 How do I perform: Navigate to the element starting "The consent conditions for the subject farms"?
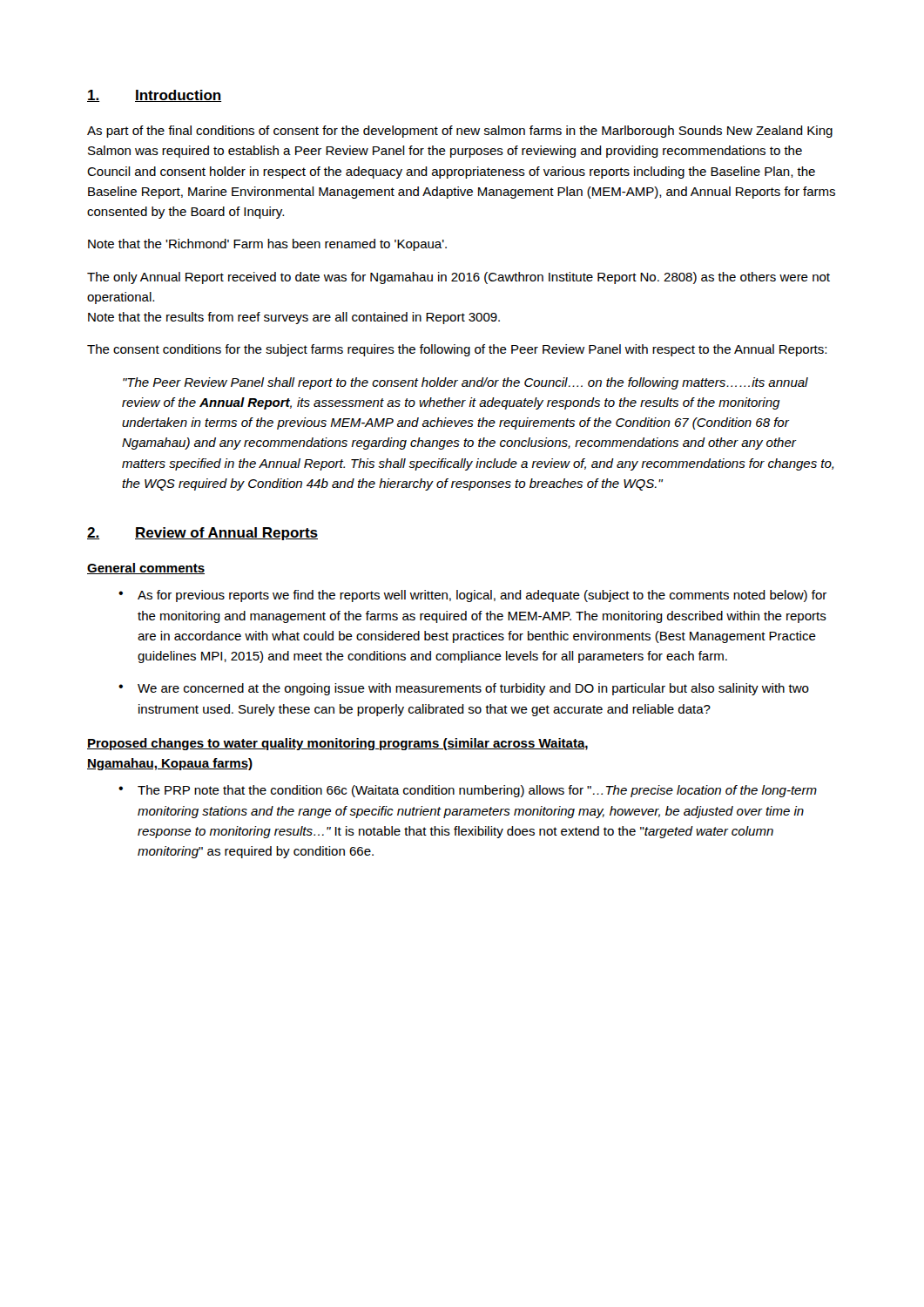tap(457, 349)
